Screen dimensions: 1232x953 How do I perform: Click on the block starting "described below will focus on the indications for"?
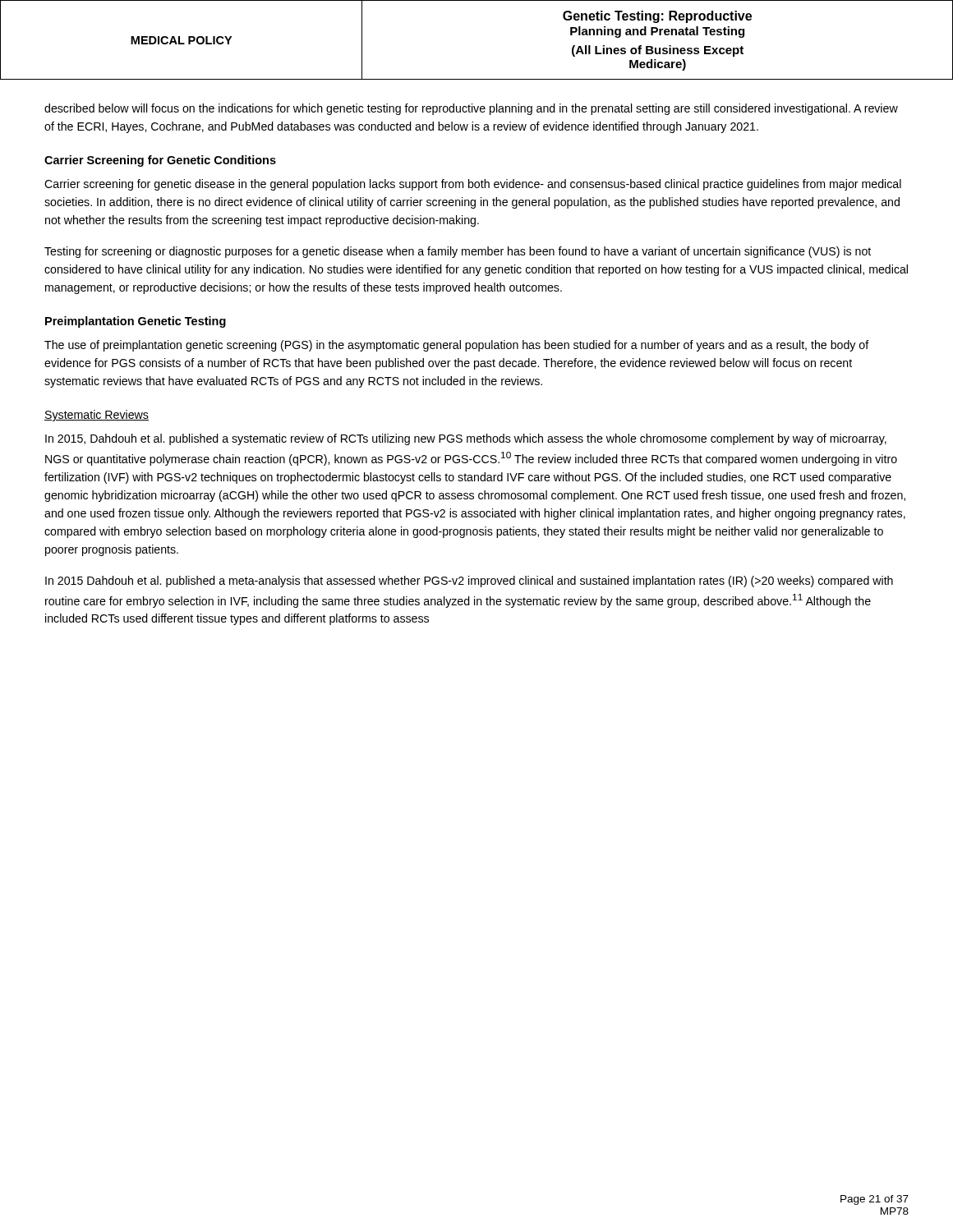(471, 117)
